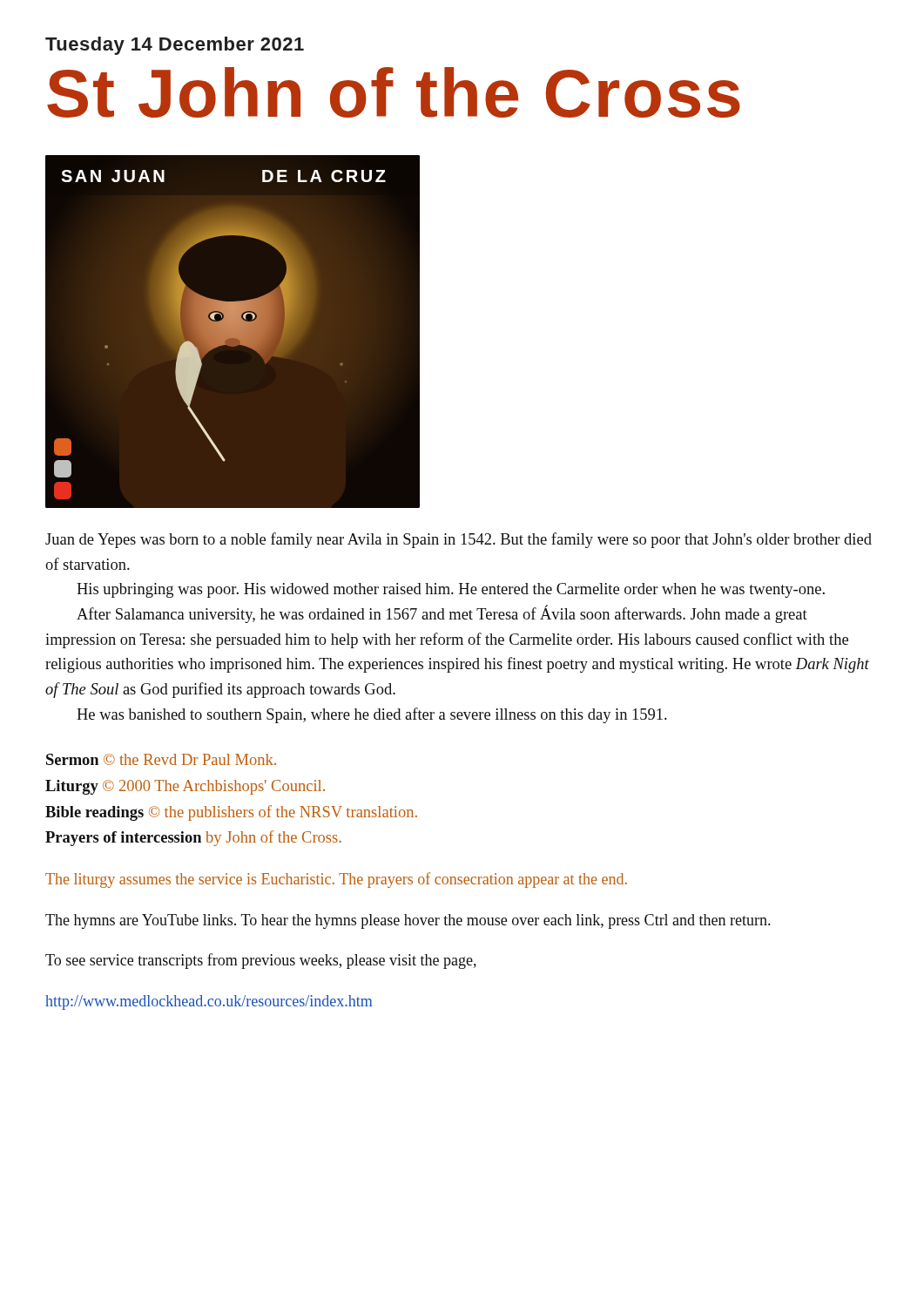Locate a photo
The width and height of the screenshot is (924, 1307).
pos(233,332)
